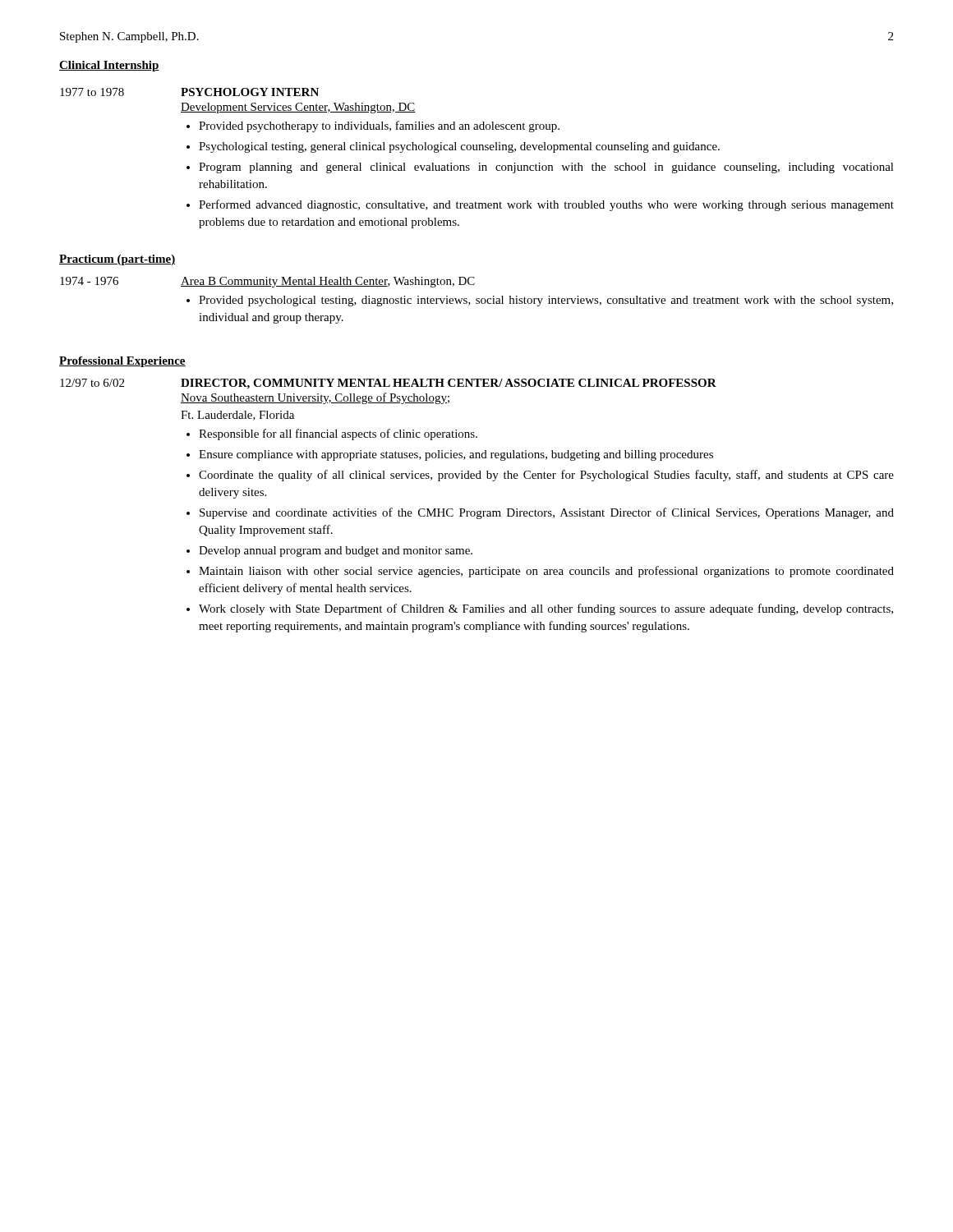
Task: Click on the passage starting "Supervise and coordinate activities of the CMHC Program"
Action: click(546, 521)
